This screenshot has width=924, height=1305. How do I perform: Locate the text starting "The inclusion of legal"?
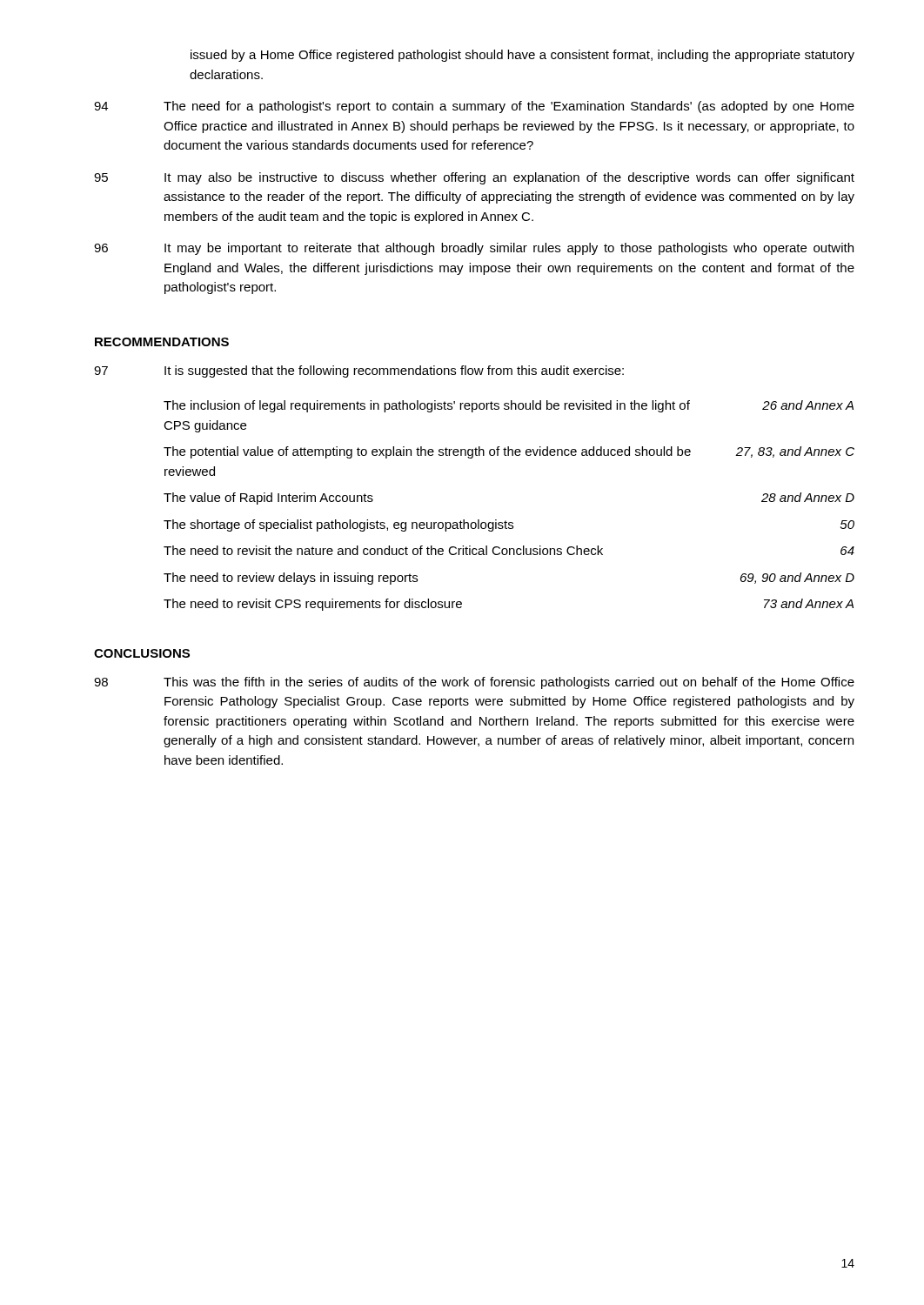(509, 406)
